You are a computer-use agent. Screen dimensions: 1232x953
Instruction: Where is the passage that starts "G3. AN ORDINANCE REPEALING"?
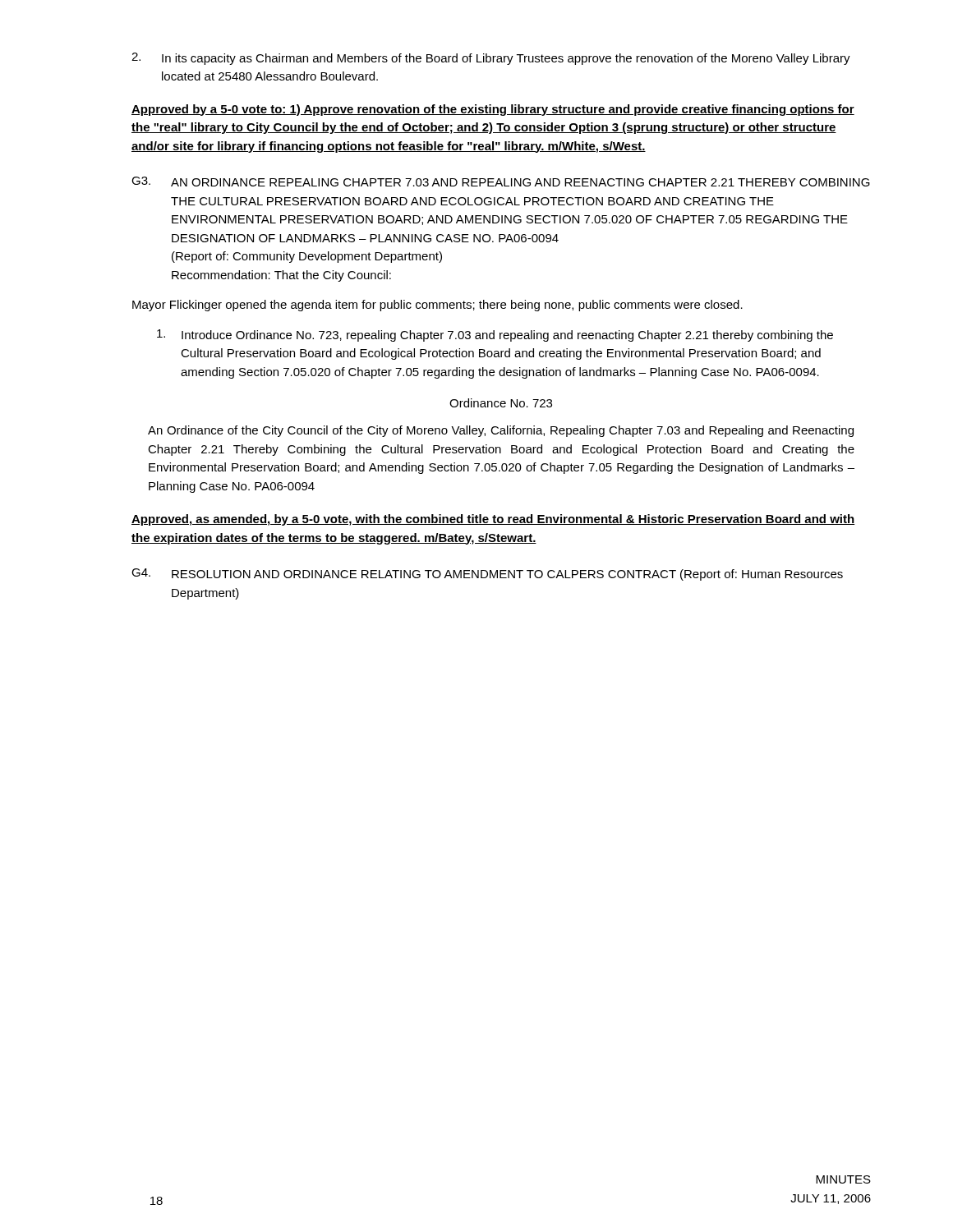pos(501,229)
